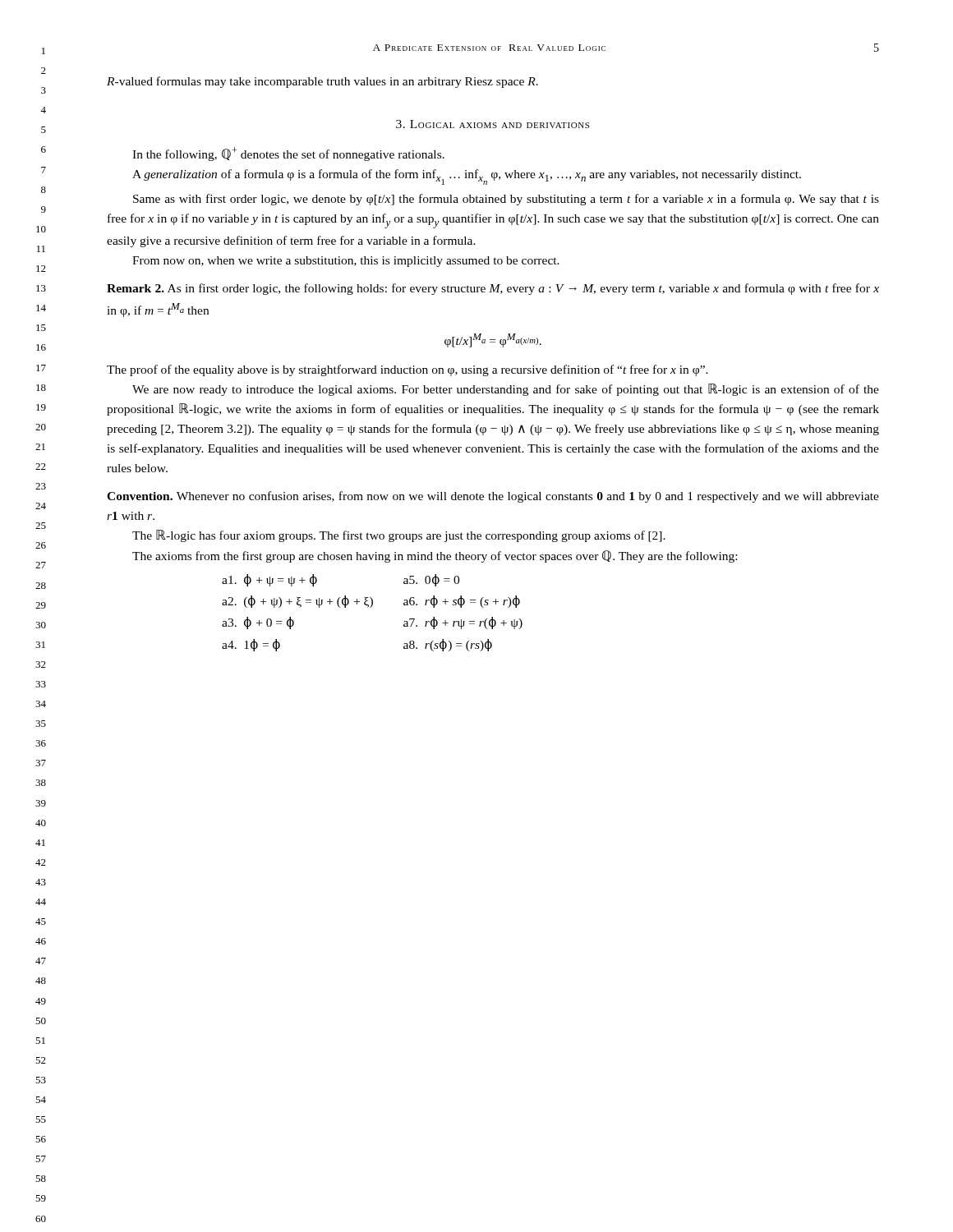Screen dimensions: 1232x953
Task: Locate the block of text that opens with "Remark 2. As in first order logic, the"
Action: point(493,299)
